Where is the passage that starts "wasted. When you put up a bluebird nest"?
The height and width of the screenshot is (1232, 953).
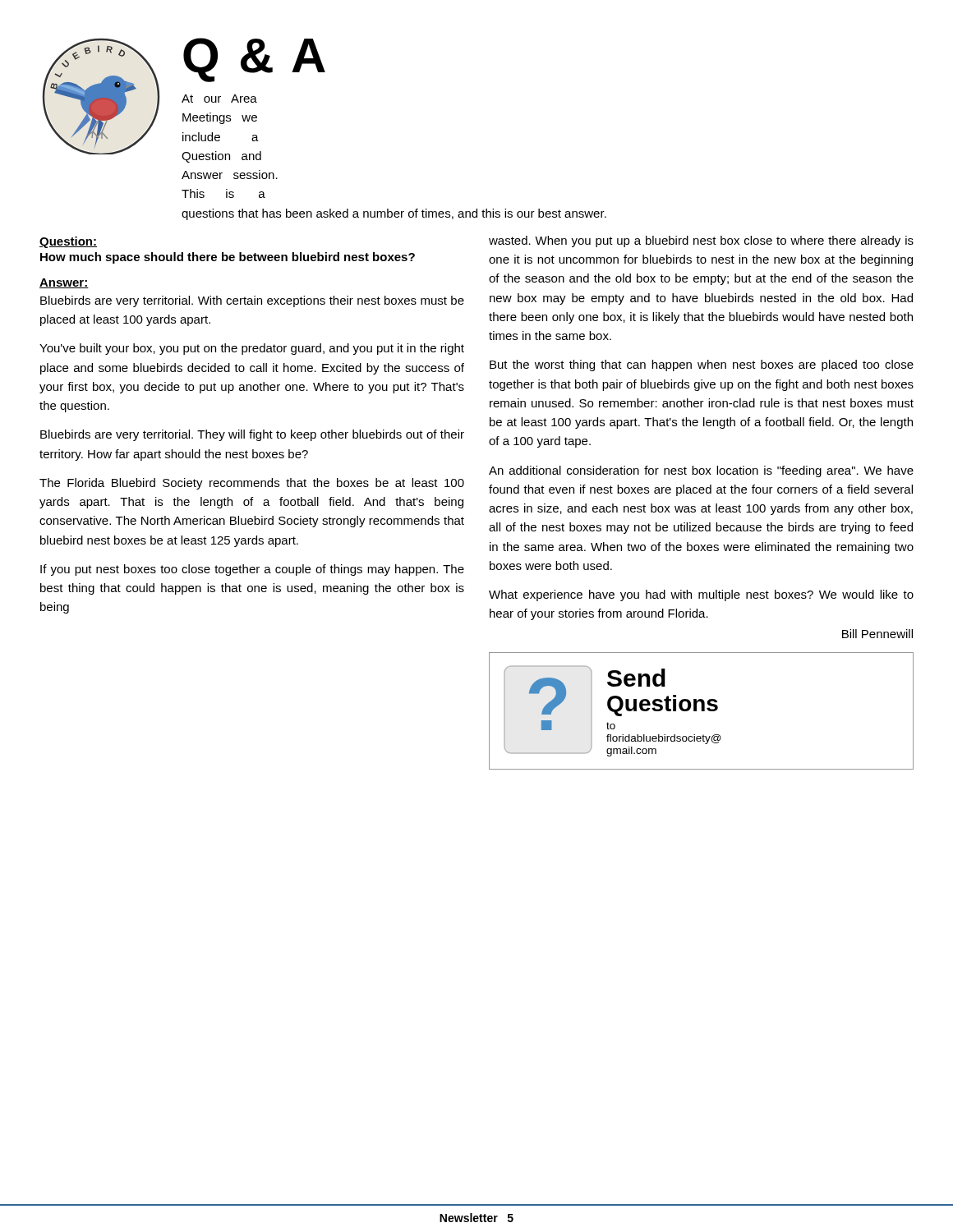701,288
